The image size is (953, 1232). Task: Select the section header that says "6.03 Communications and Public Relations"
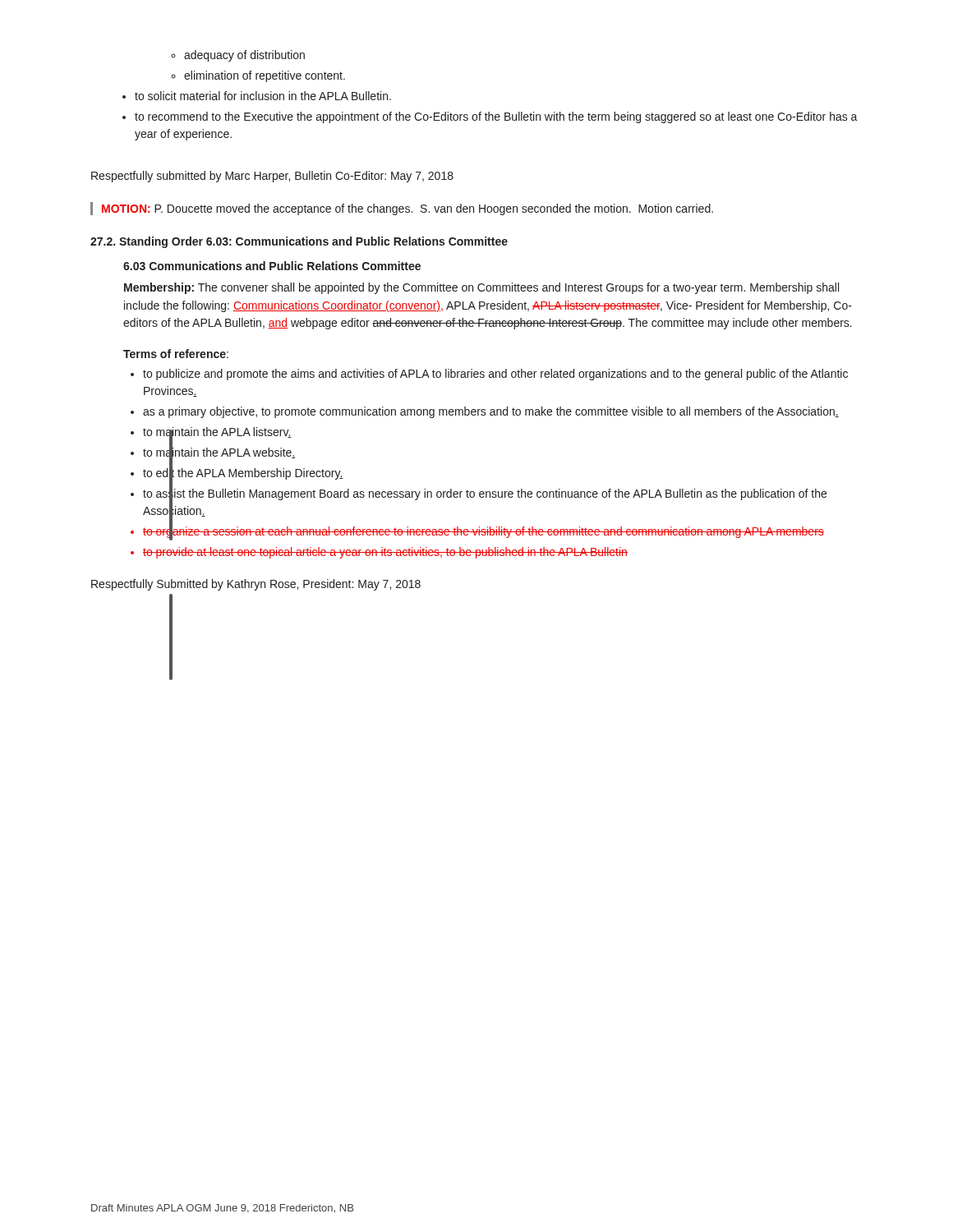tap(272, 266)
